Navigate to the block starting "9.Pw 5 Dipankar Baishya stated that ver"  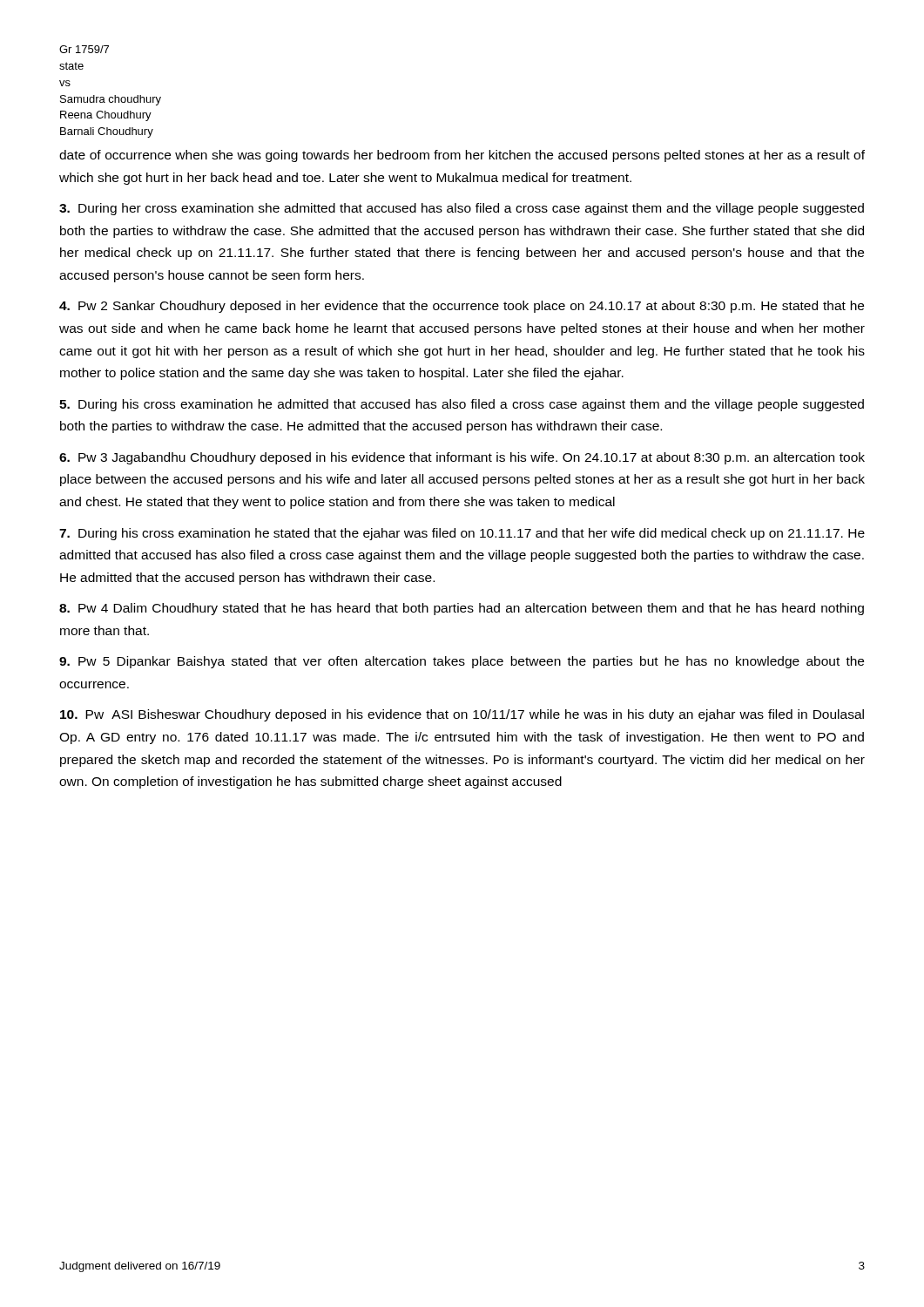point(462,672)
